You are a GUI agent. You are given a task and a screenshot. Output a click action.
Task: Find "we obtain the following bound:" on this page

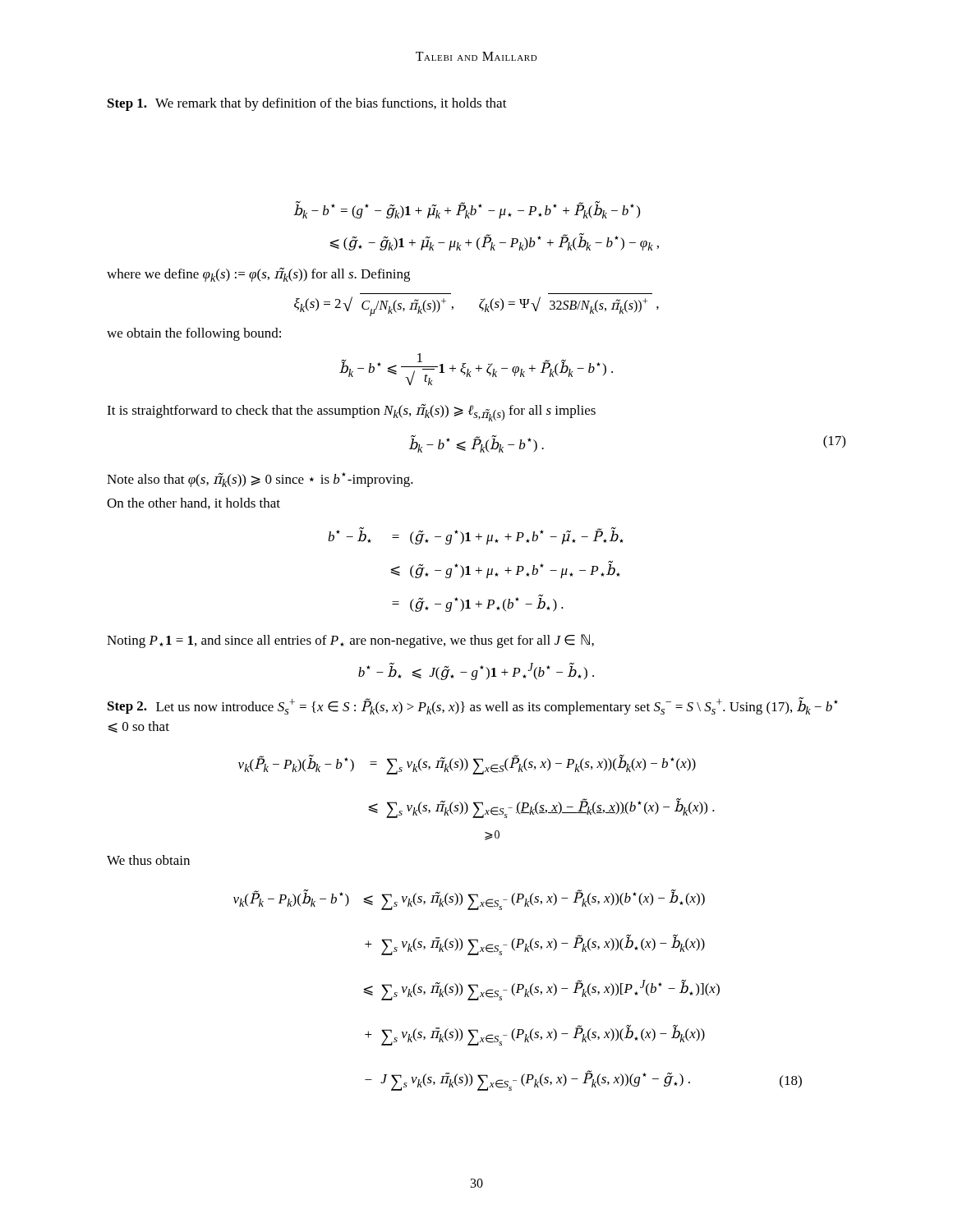[x=195, y=333]
